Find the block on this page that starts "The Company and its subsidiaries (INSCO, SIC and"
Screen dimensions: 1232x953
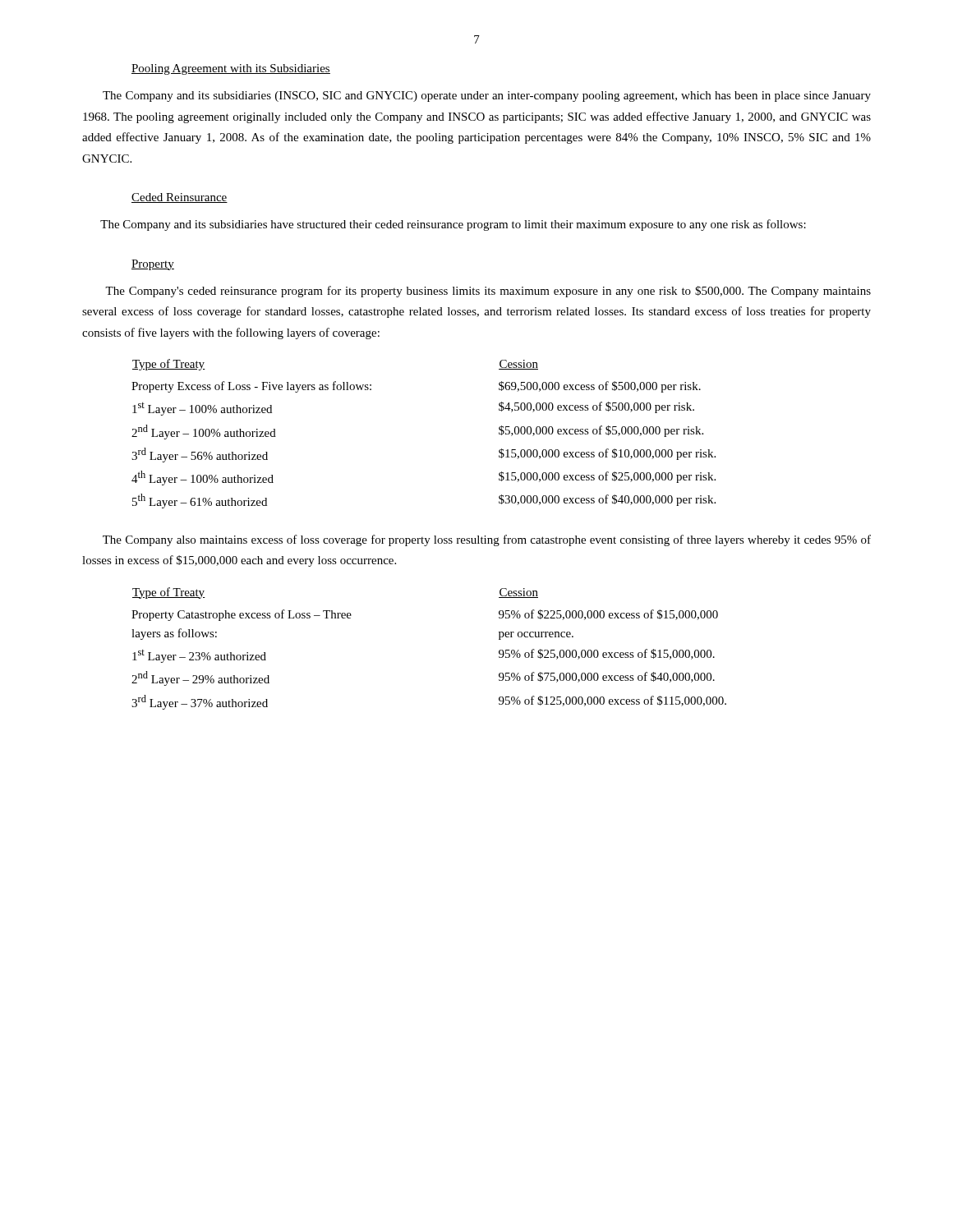pyautogui.click(x=476, y=127)
